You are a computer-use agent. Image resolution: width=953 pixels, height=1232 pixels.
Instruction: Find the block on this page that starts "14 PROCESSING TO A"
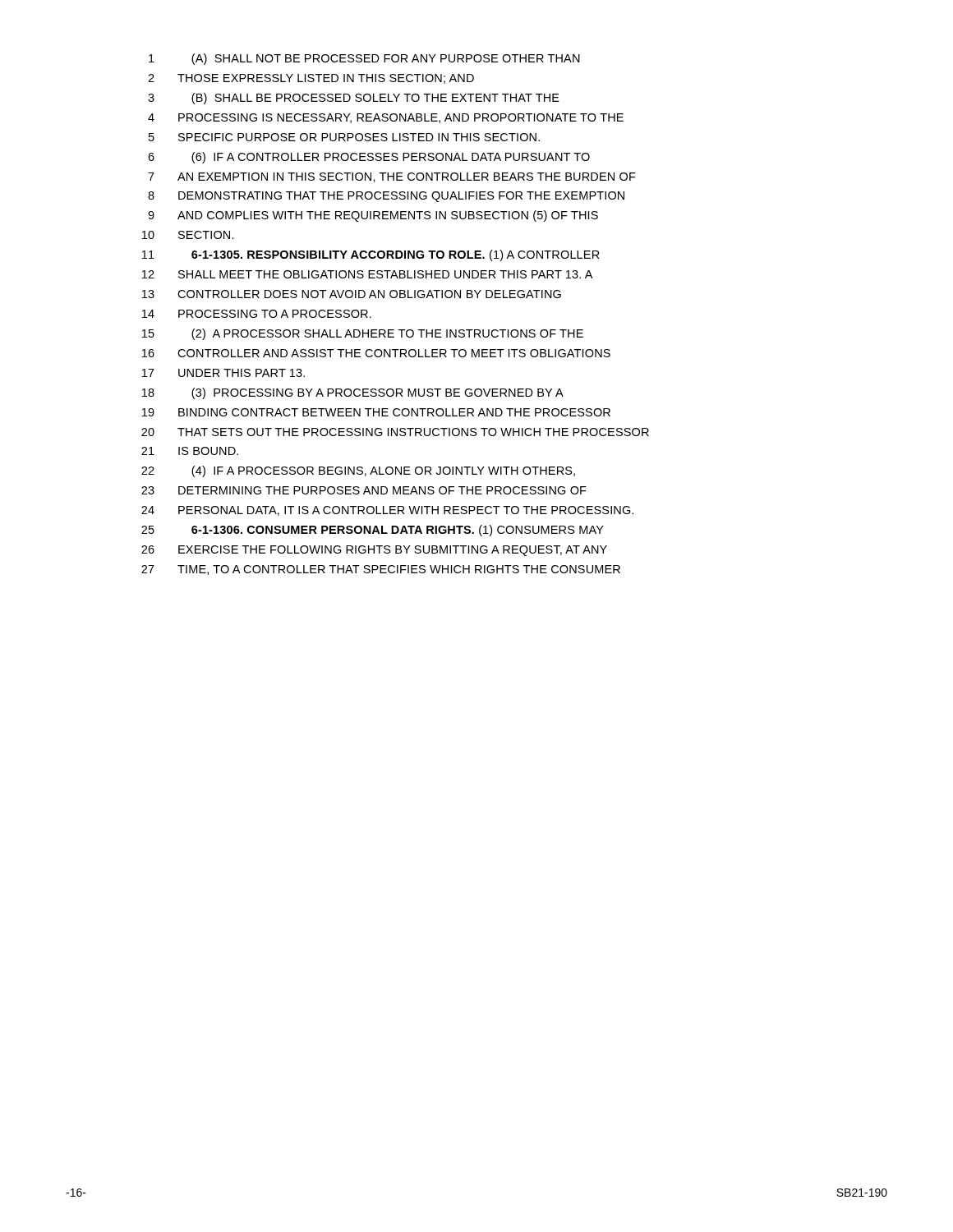tap(257, 314)
